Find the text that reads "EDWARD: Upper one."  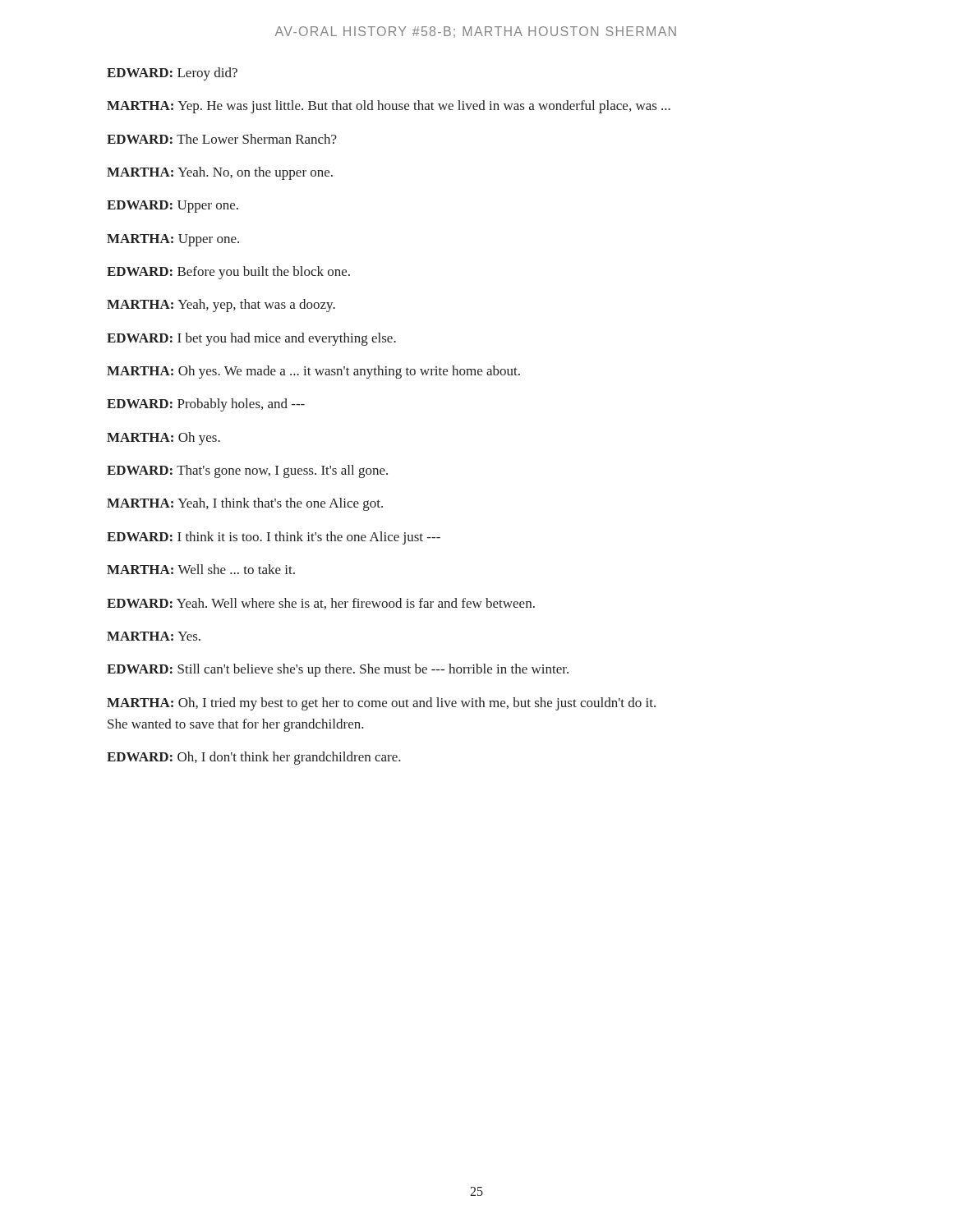173,205
